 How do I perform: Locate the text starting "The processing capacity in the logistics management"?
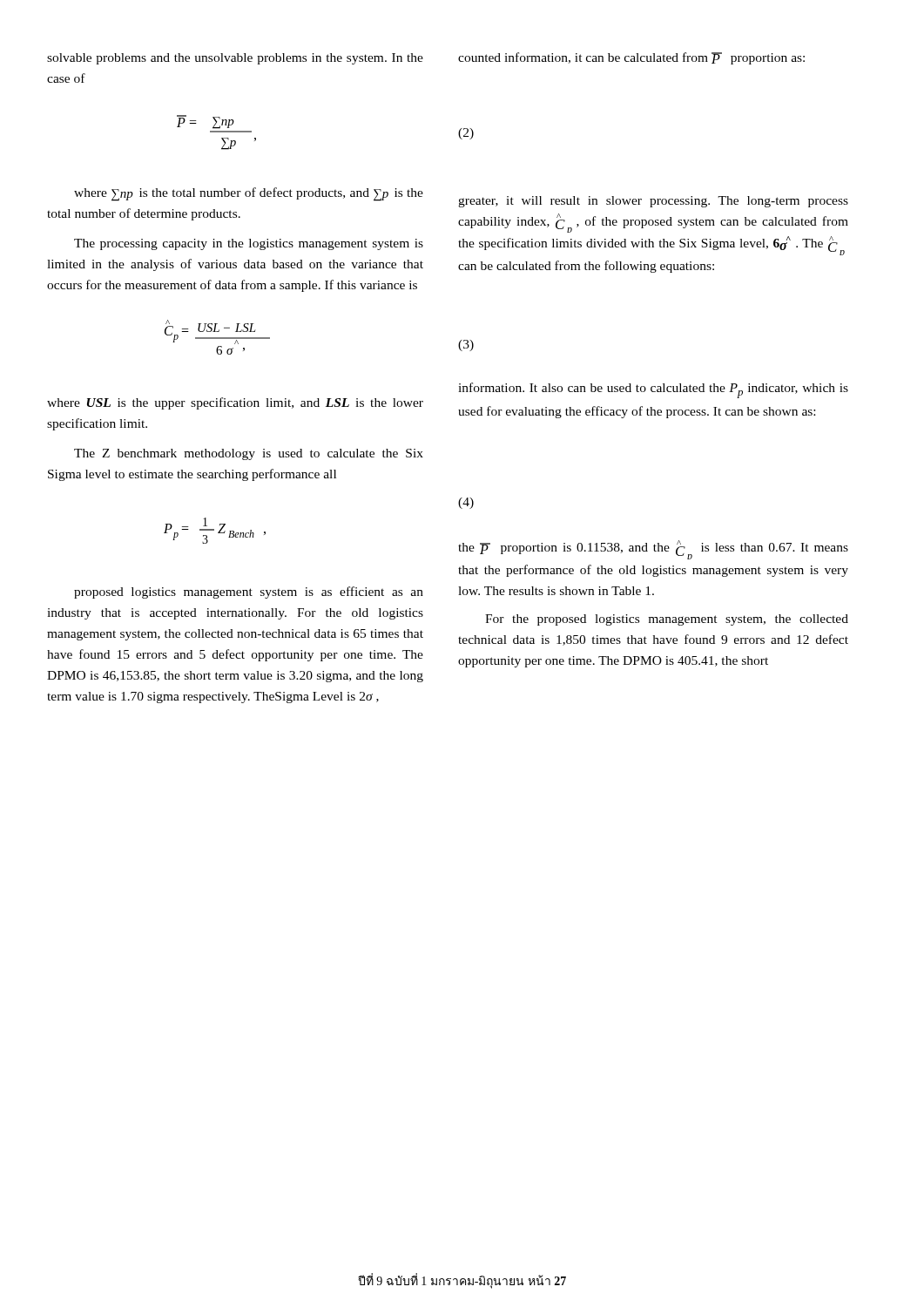pyautogui.click(x=235, y=264)
